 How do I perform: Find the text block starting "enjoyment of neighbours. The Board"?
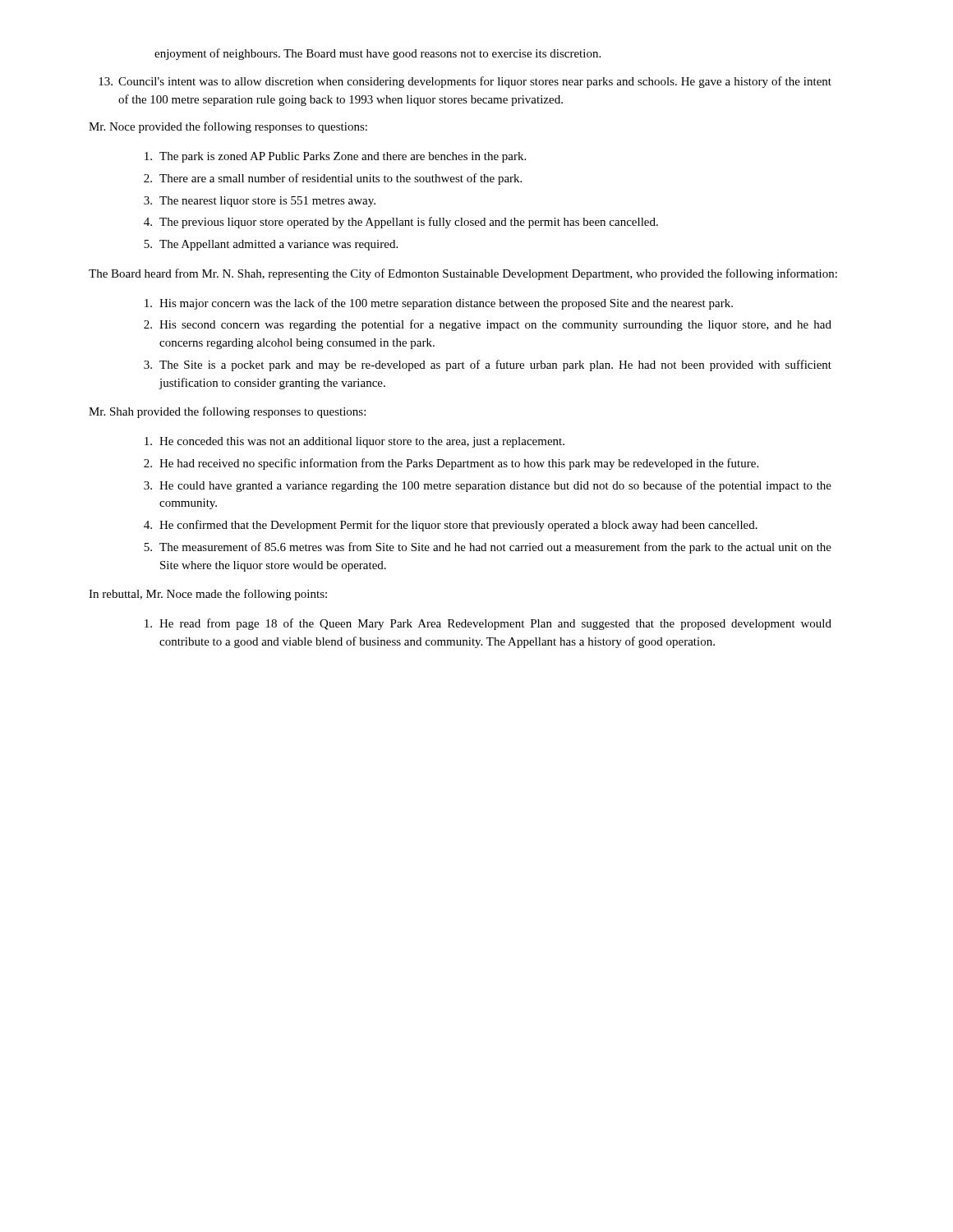(x=378, y=53)
